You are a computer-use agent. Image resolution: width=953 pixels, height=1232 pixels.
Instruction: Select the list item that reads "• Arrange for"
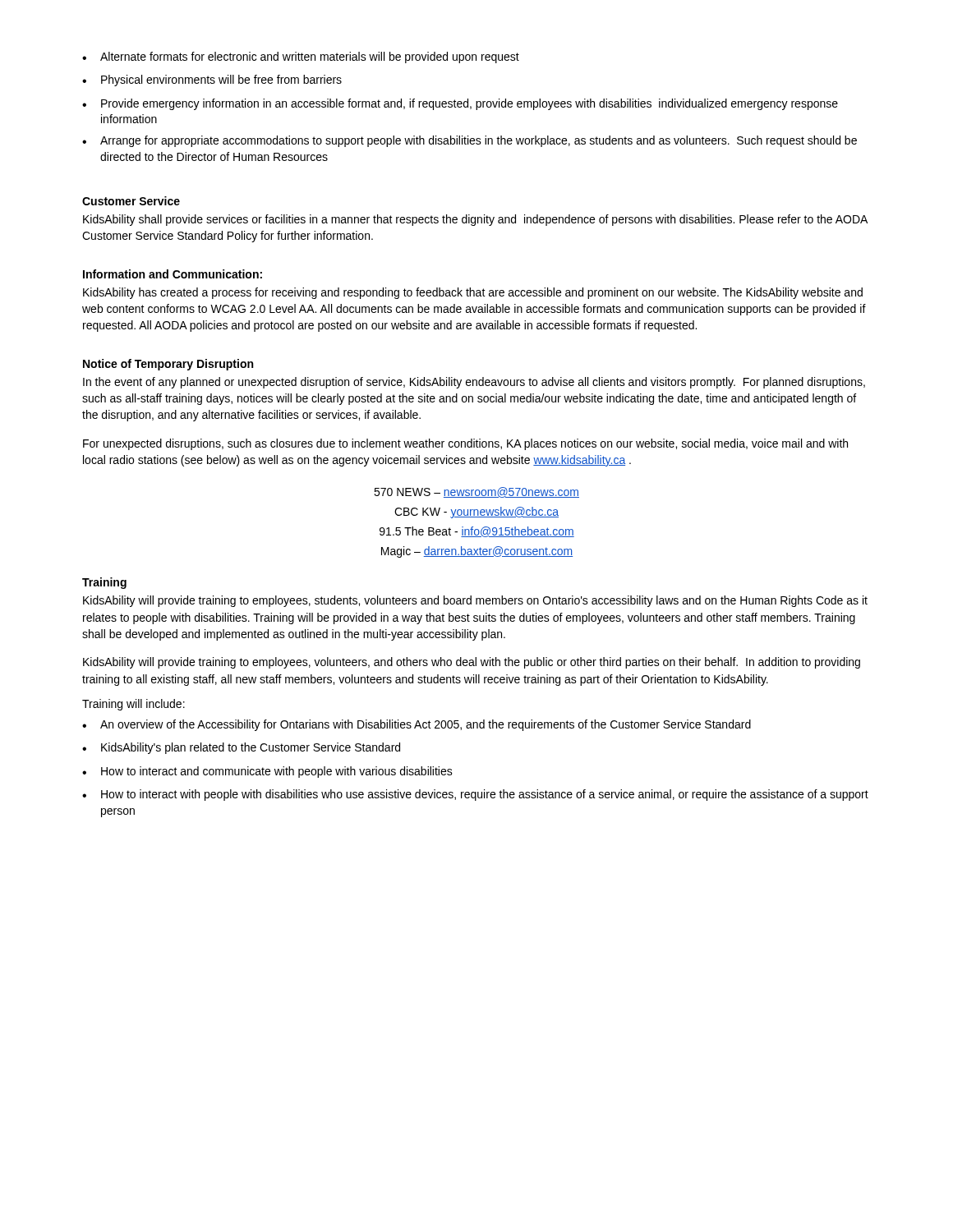[x=476, y=149]
